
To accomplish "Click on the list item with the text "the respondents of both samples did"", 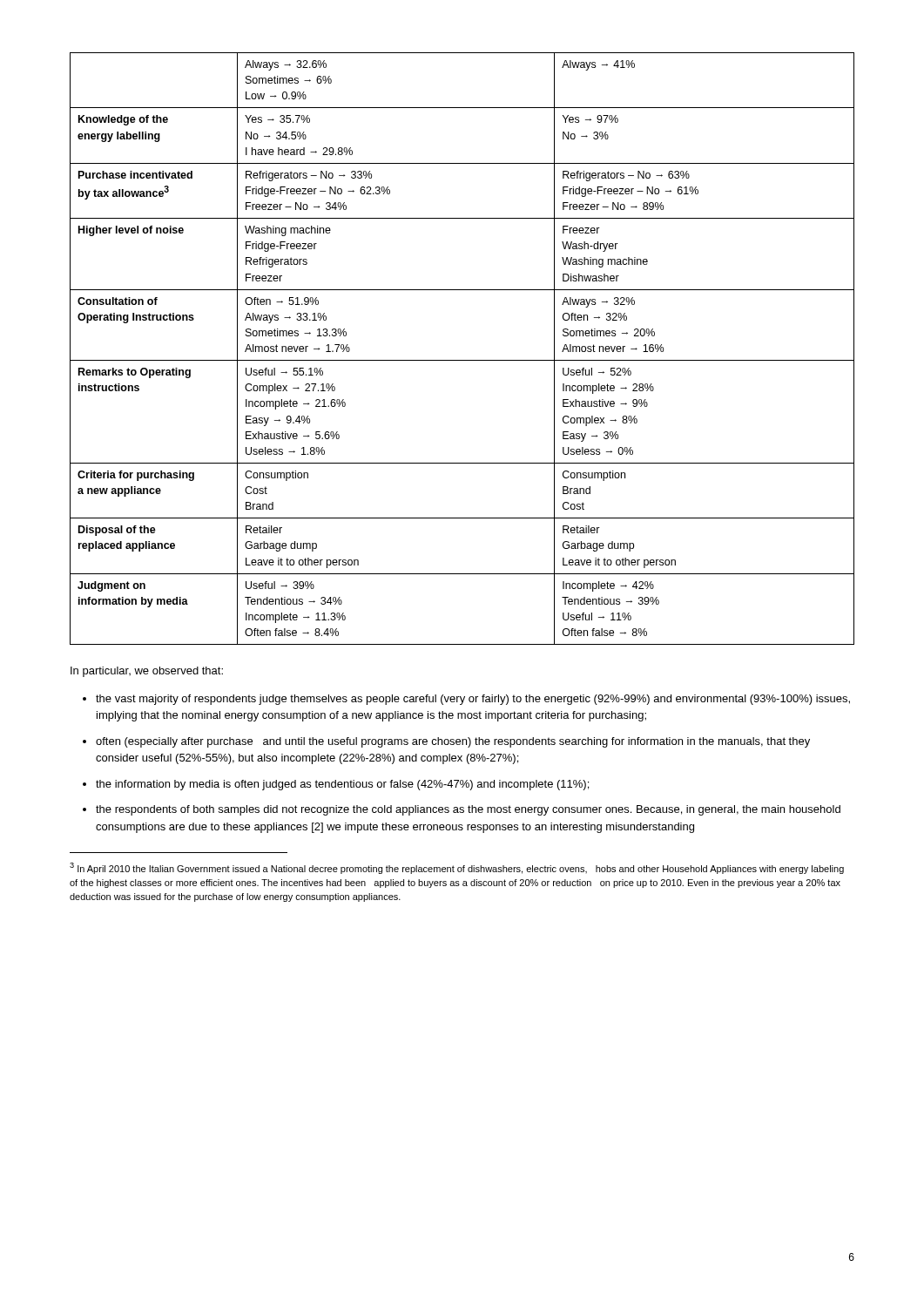I will click(475, 818).
